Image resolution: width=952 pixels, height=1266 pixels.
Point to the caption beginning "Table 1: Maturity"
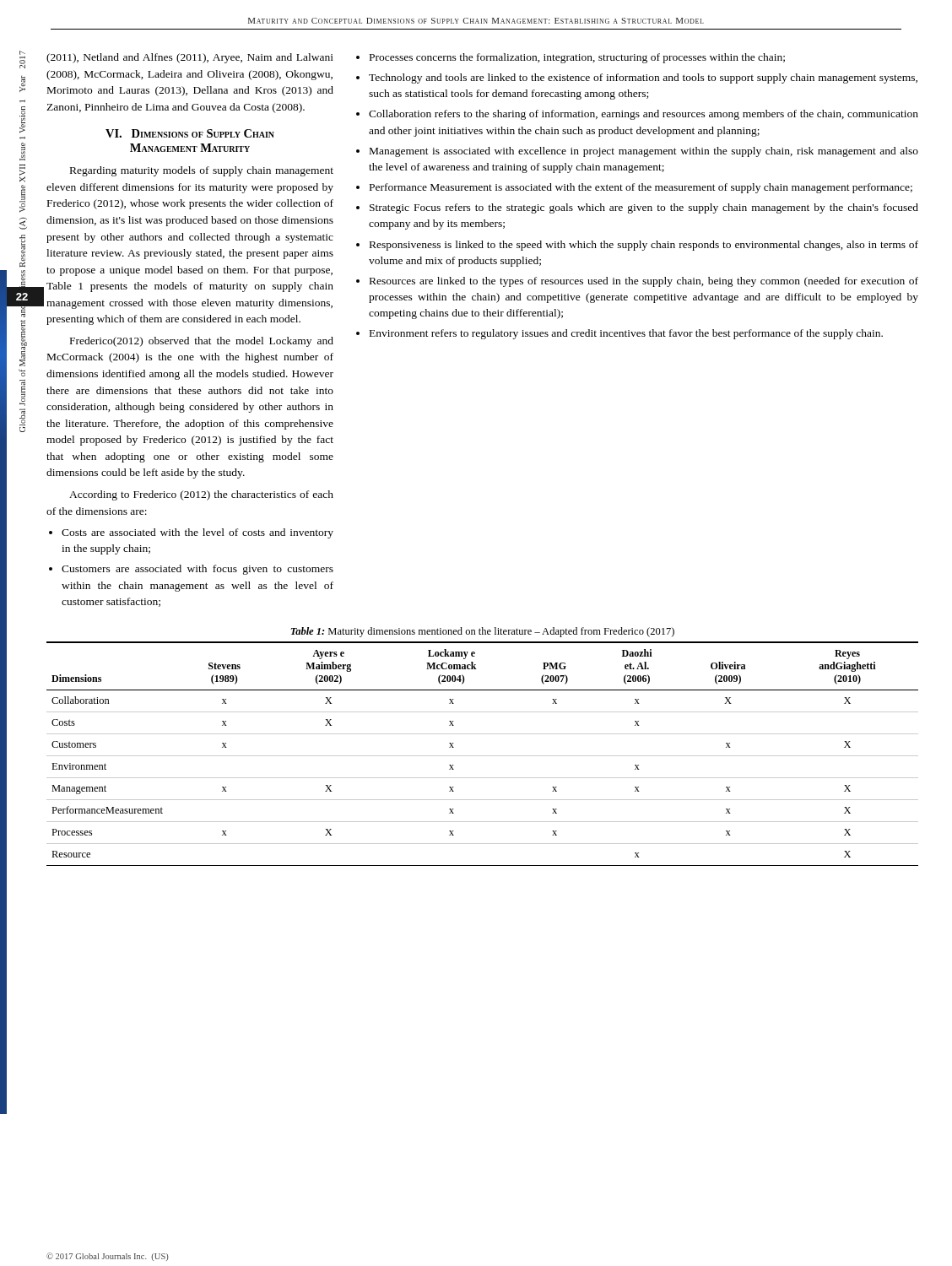pyautogui.click(x=482, y=631)
